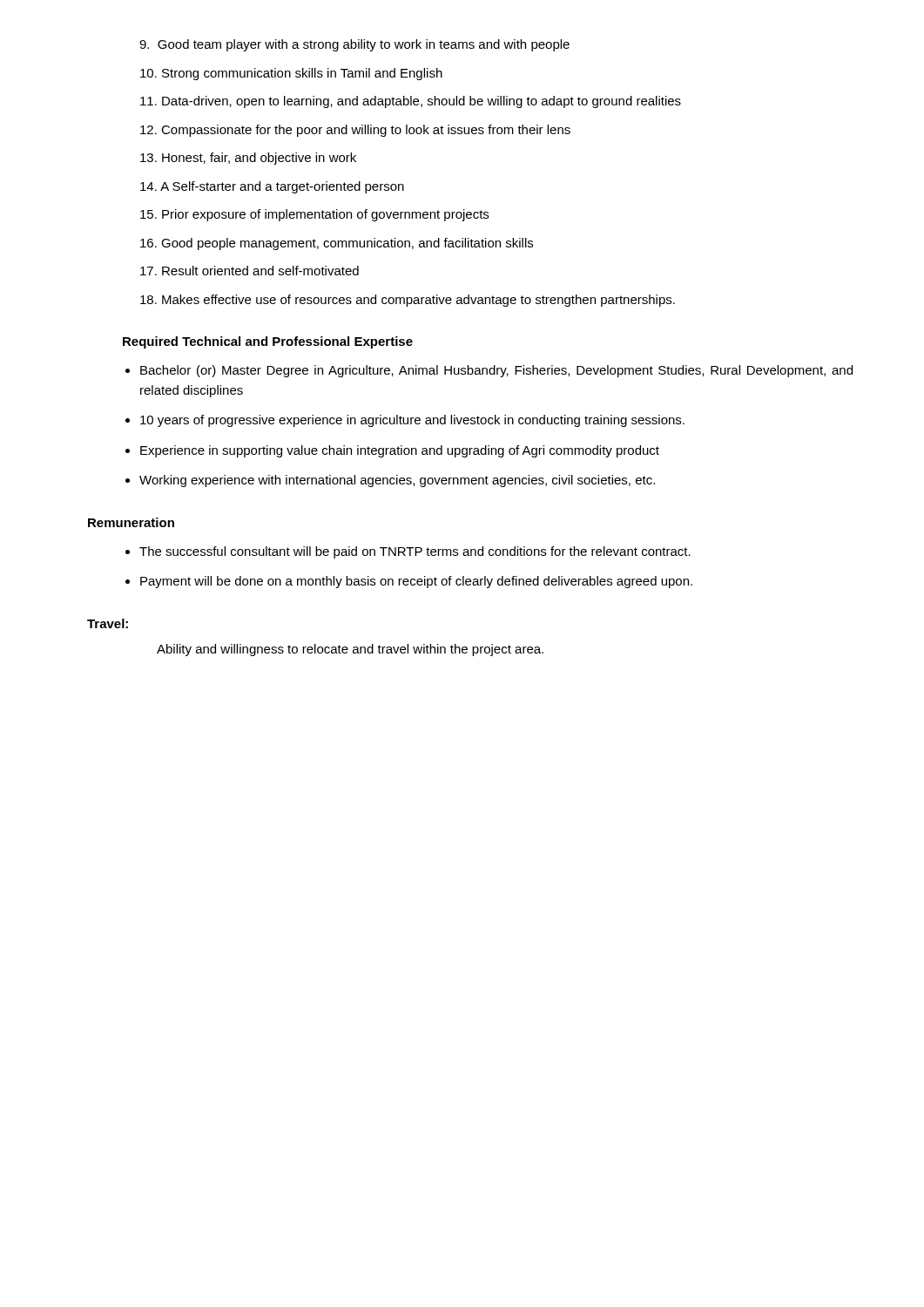Find the list item that says "11. Data-driven, open"

410,101
